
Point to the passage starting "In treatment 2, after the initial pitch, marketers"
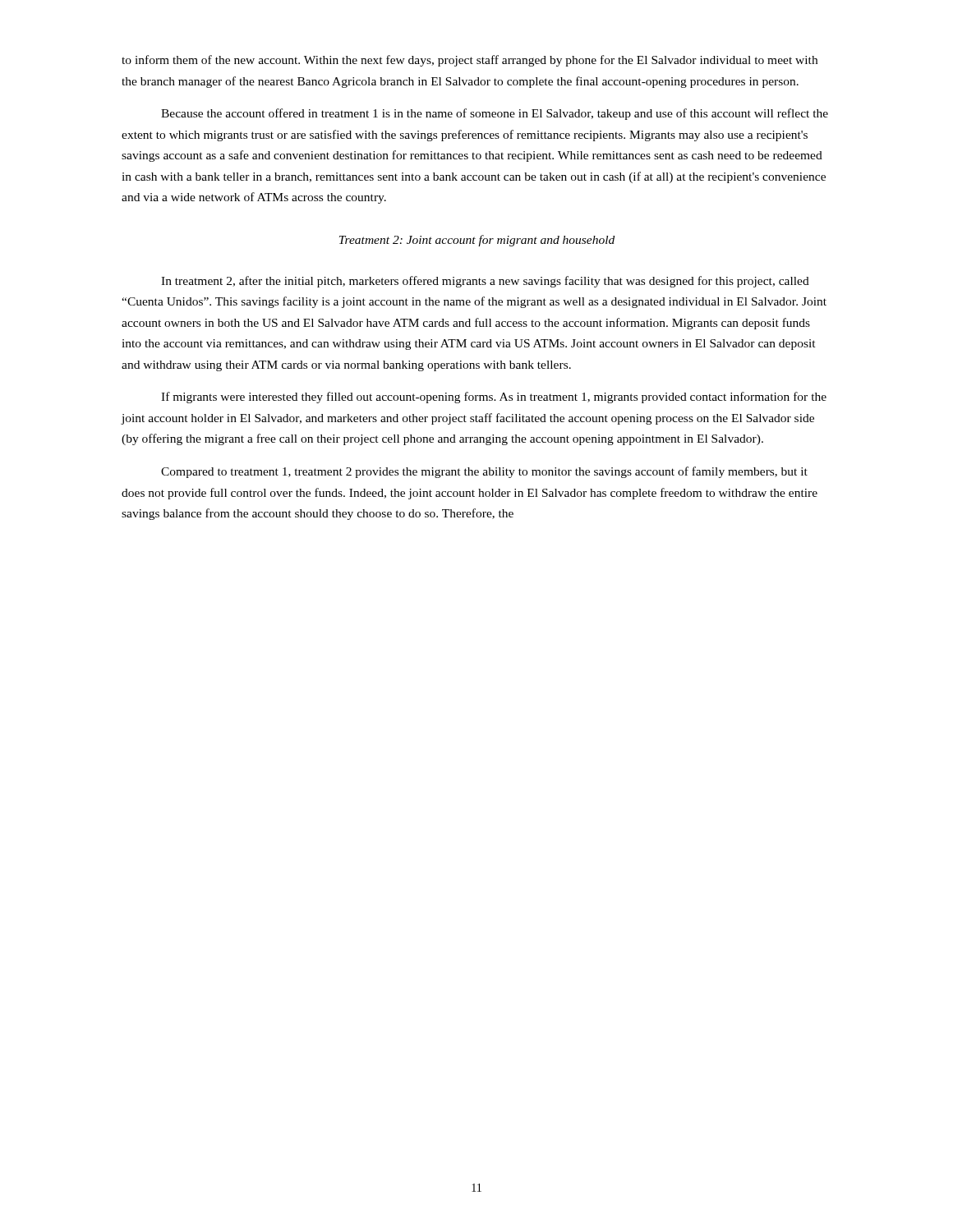(x=476, y=322)
